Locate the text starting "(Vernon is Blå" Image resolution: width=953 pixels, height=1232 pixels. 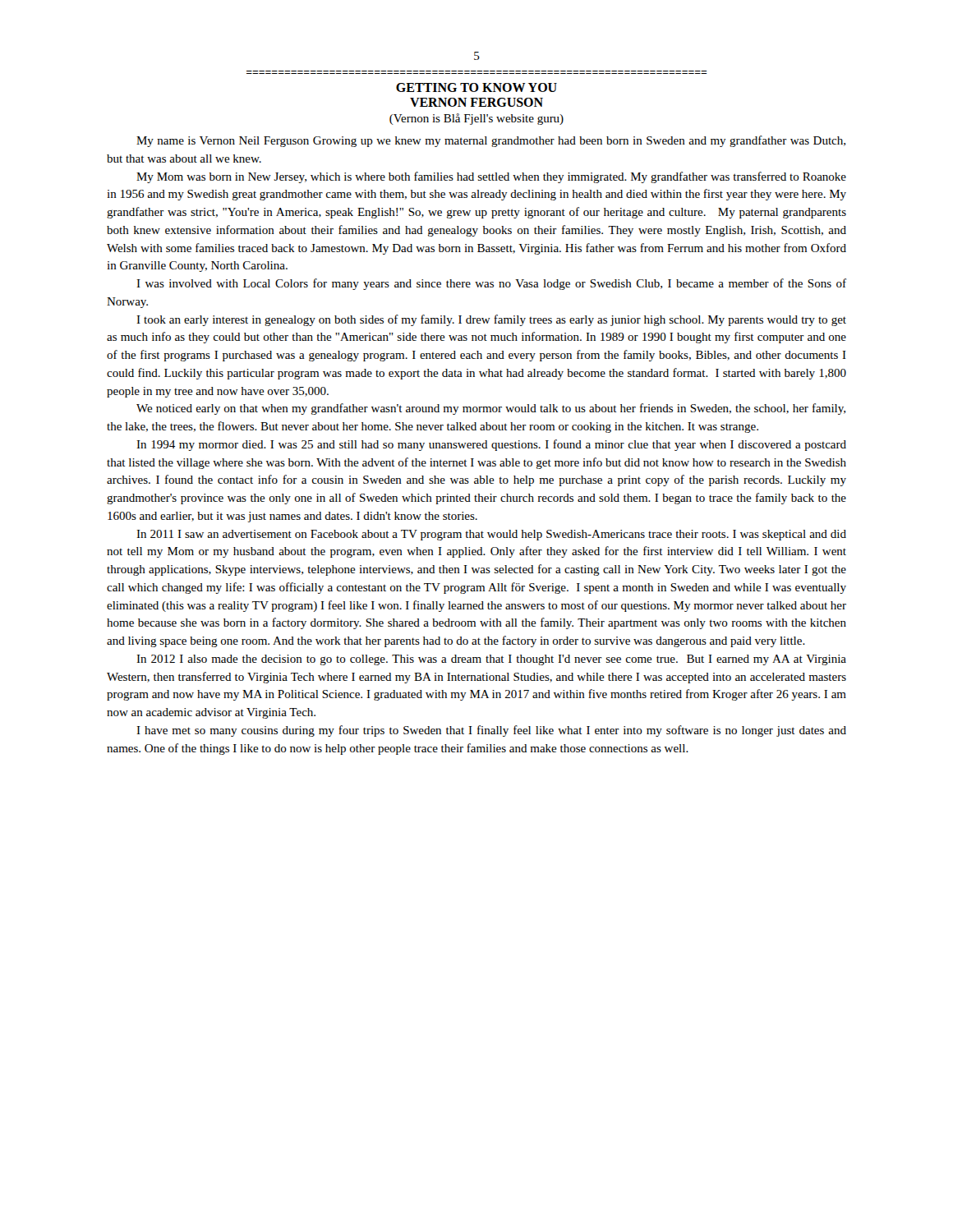476,118
